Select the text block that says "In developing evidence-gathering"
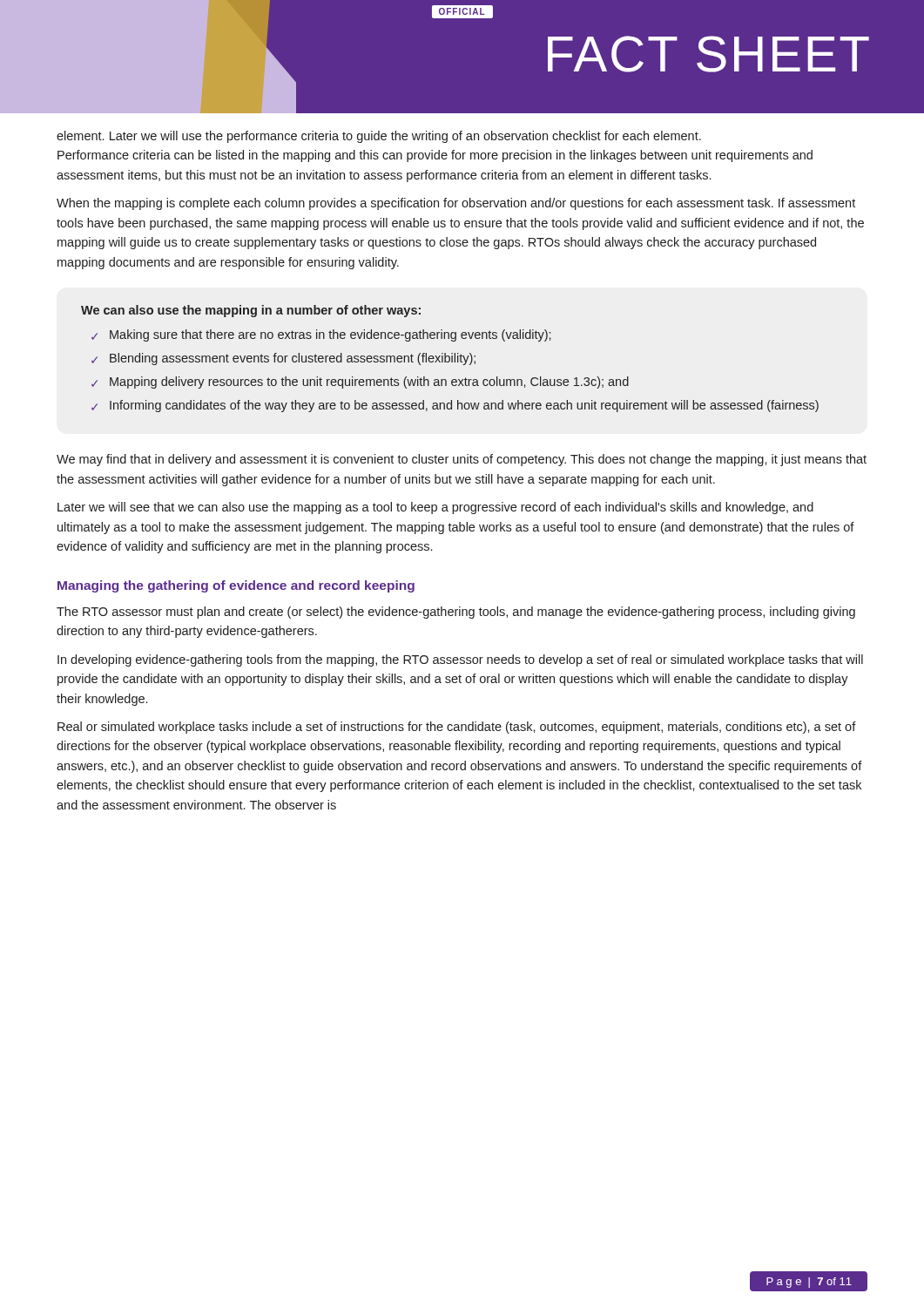 coord(460,679)
